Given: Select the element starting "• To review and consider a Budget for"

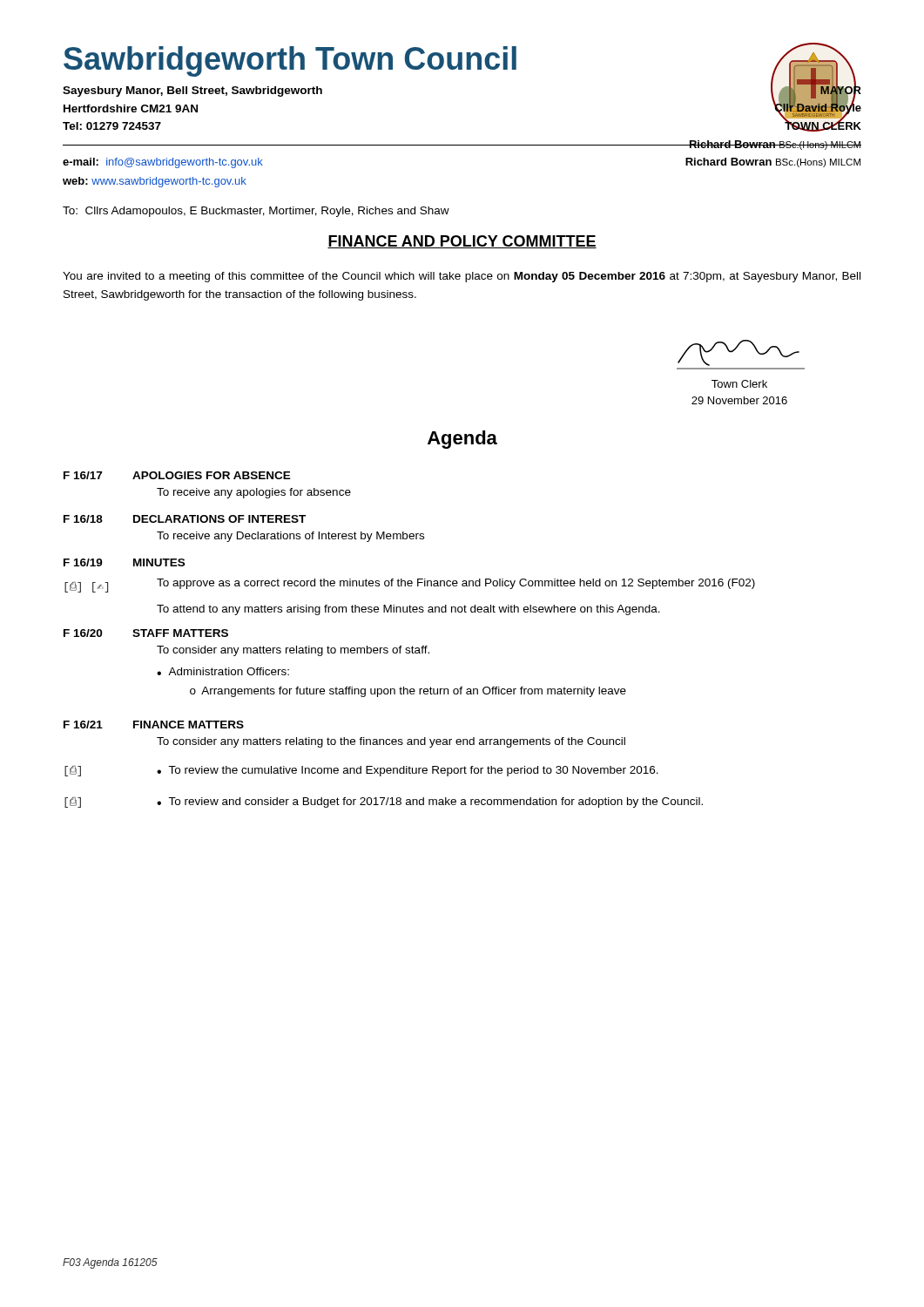Looking at the screenshot, I should pyautogui.click(x=430, y=803).
